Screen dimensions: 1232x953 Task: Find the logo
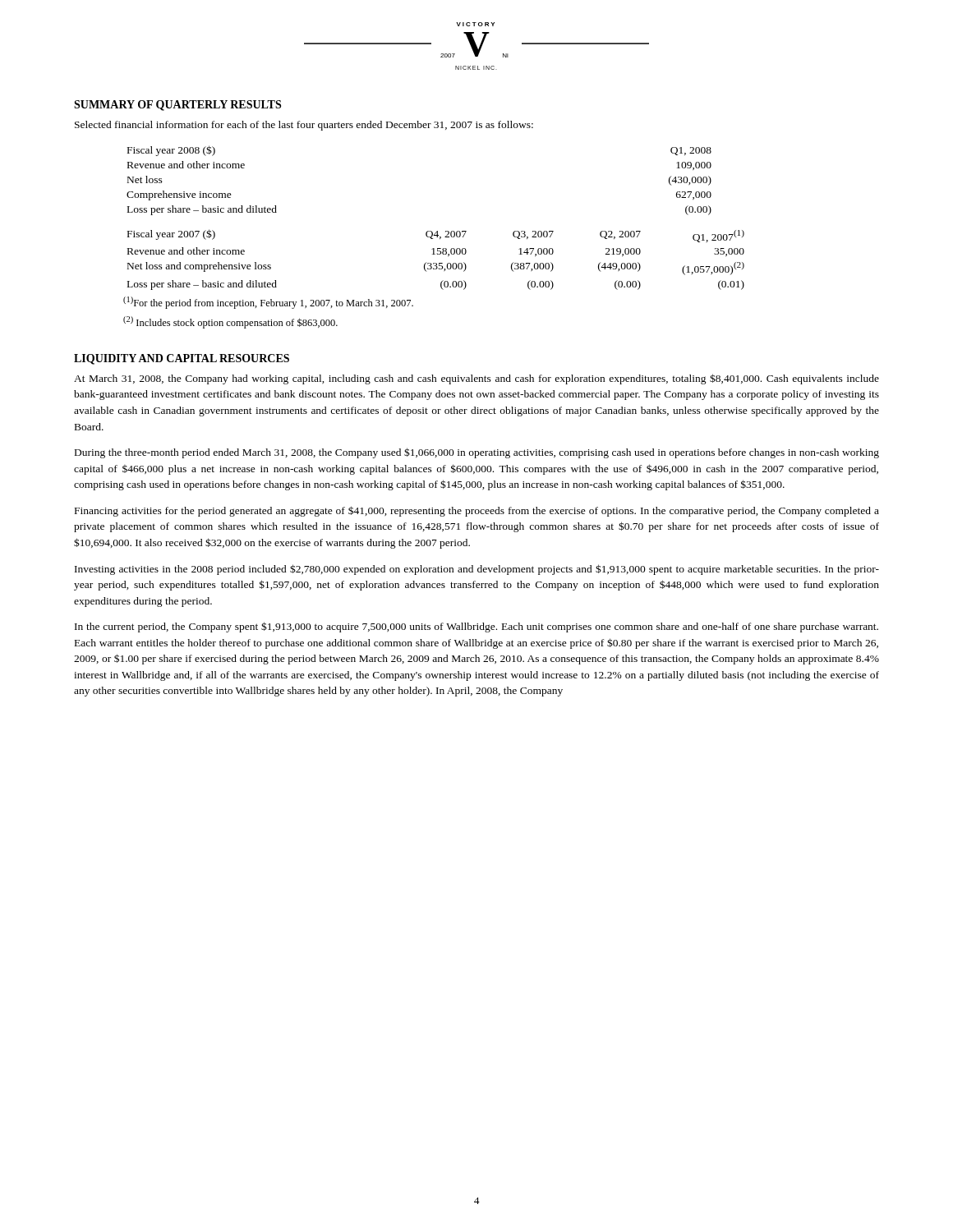[476, 38]
